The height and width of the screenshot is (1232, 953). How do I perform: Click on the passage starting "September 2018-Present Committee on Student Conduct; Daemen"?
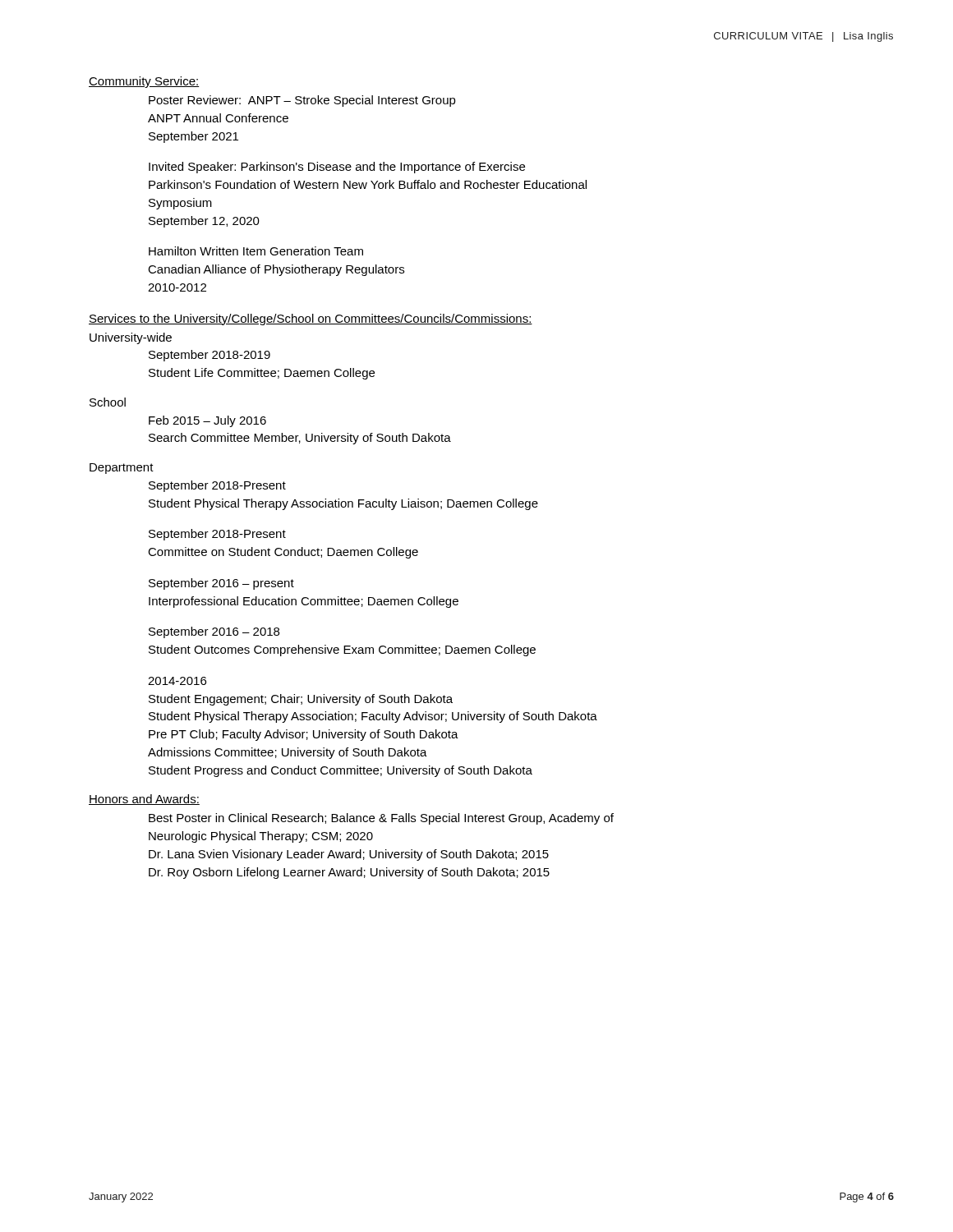(217, 535)
